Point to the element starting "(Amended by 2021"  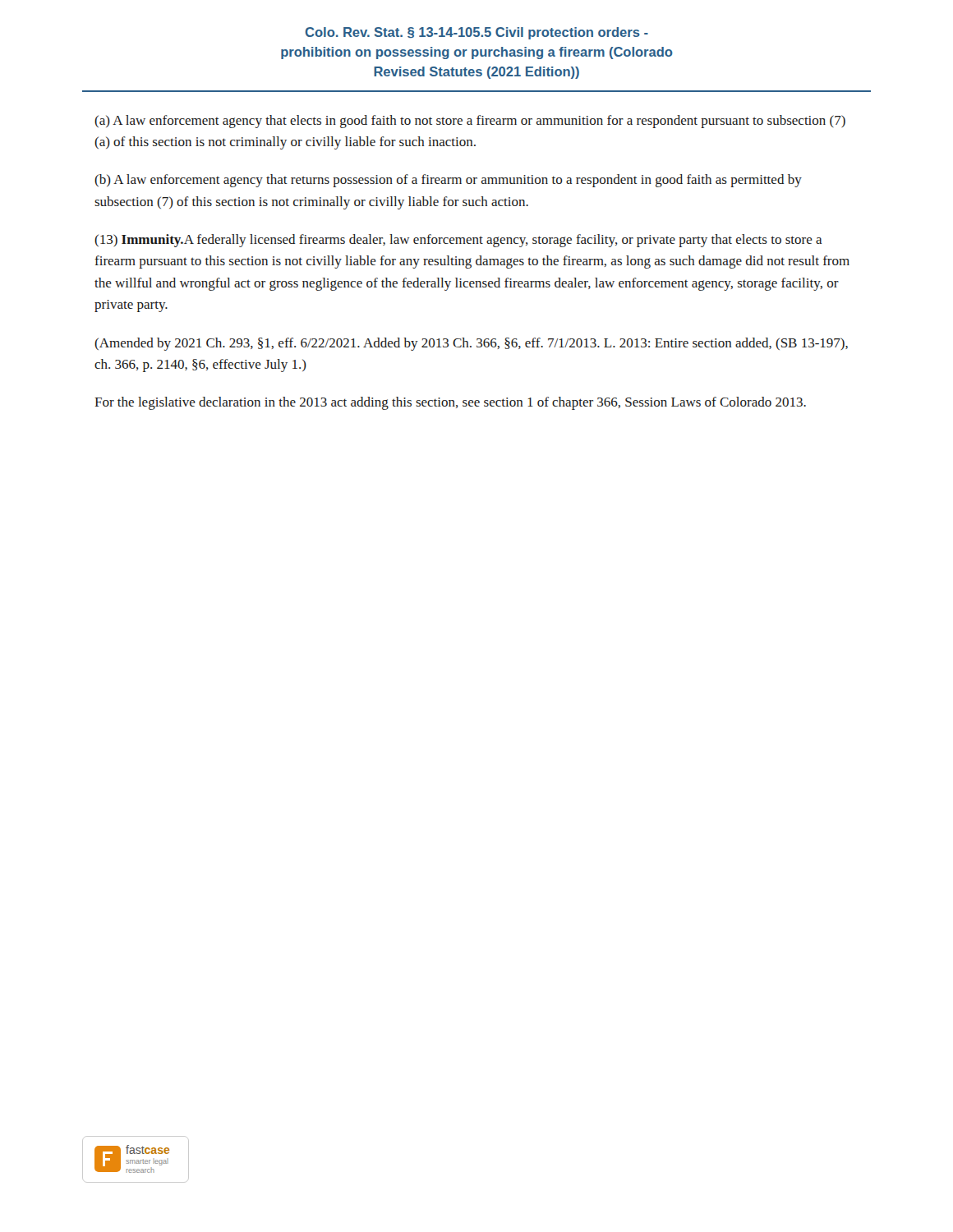tap(476, 354)
